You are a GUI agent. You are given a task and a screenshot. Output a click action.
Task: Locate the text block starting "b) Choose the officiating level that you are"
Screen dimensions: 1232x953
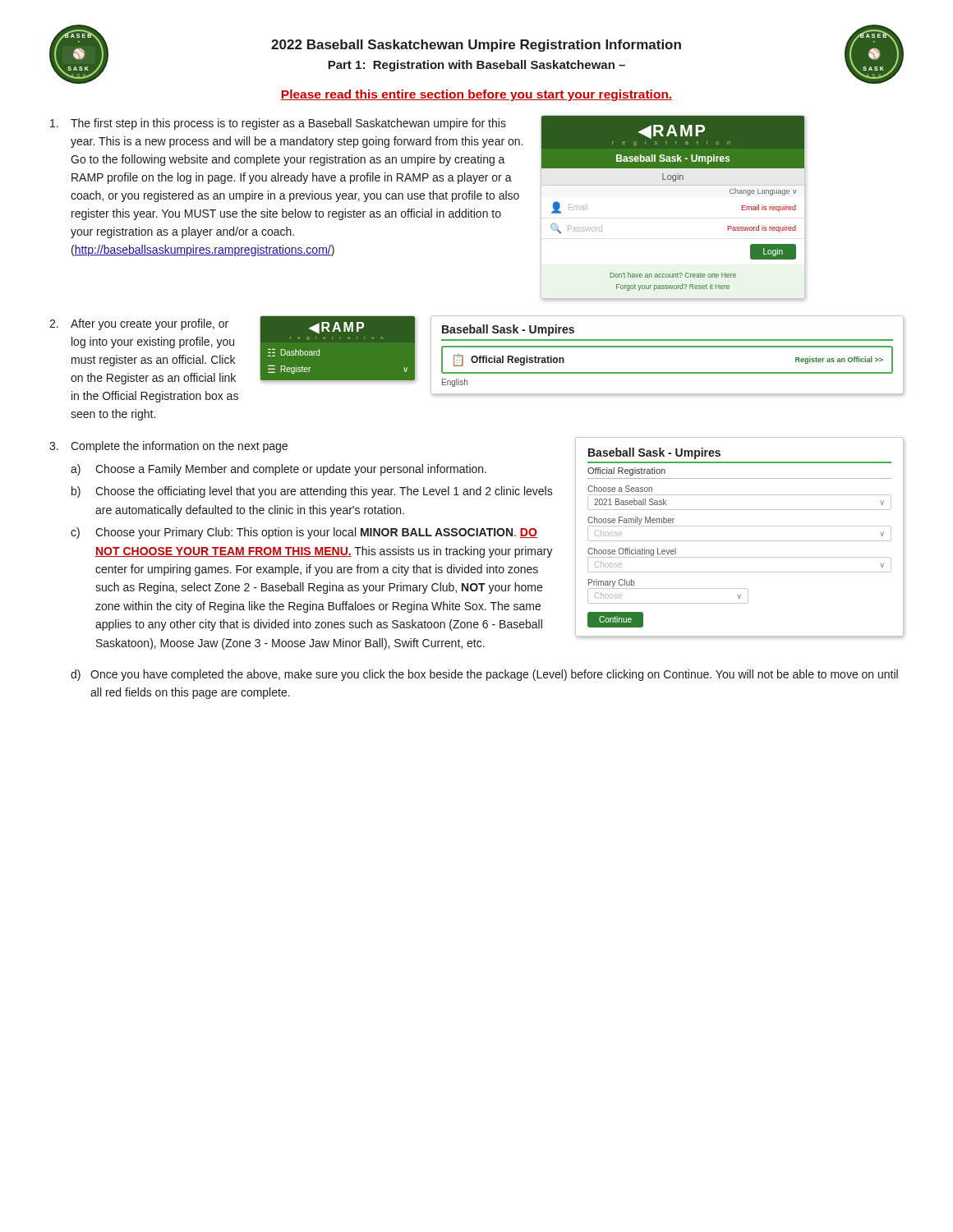pyautogui.click(x=316, y=501)
